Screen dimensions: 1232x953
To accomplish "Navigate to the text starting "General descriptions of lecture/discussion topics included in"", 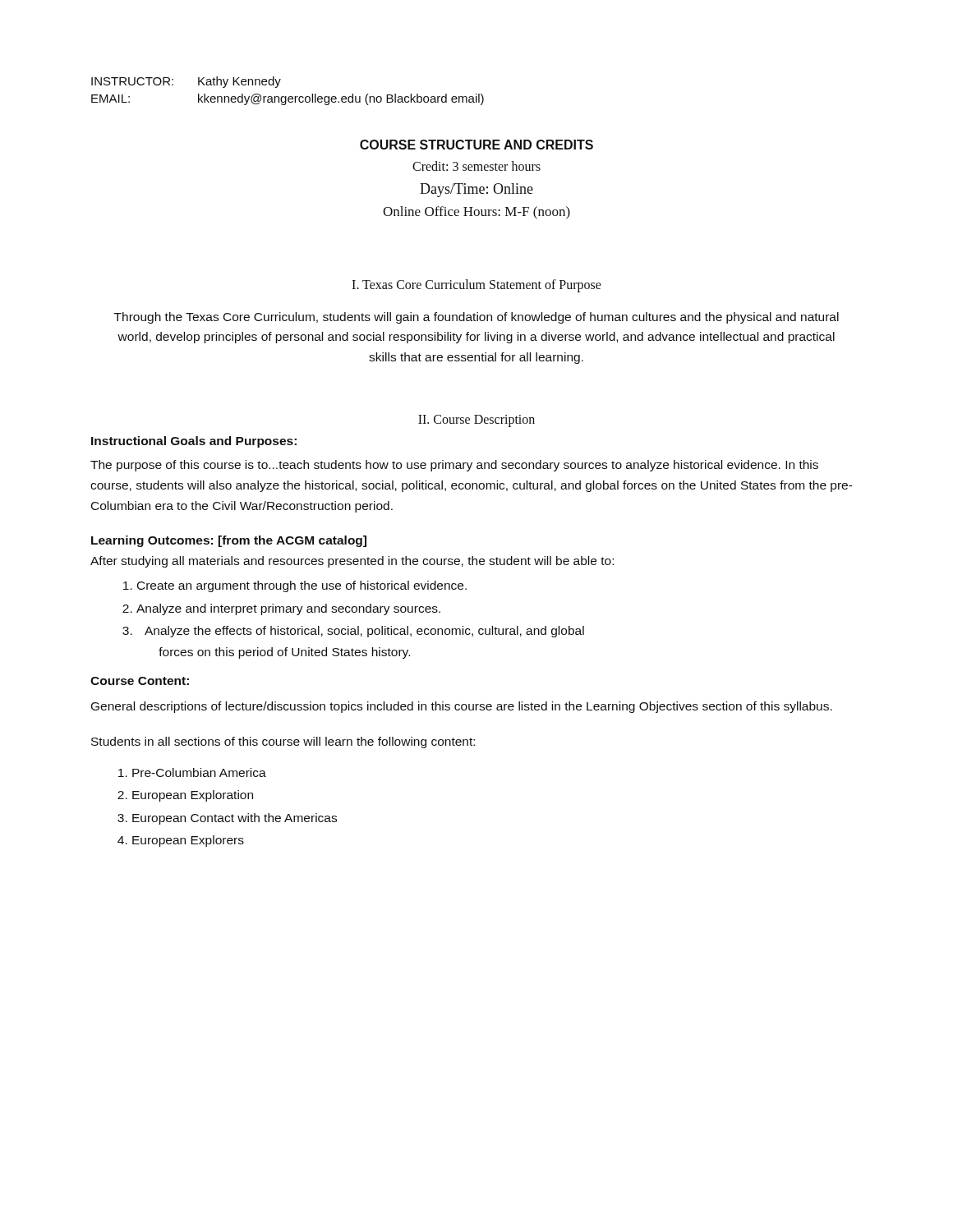I will (x=462, y=706).
